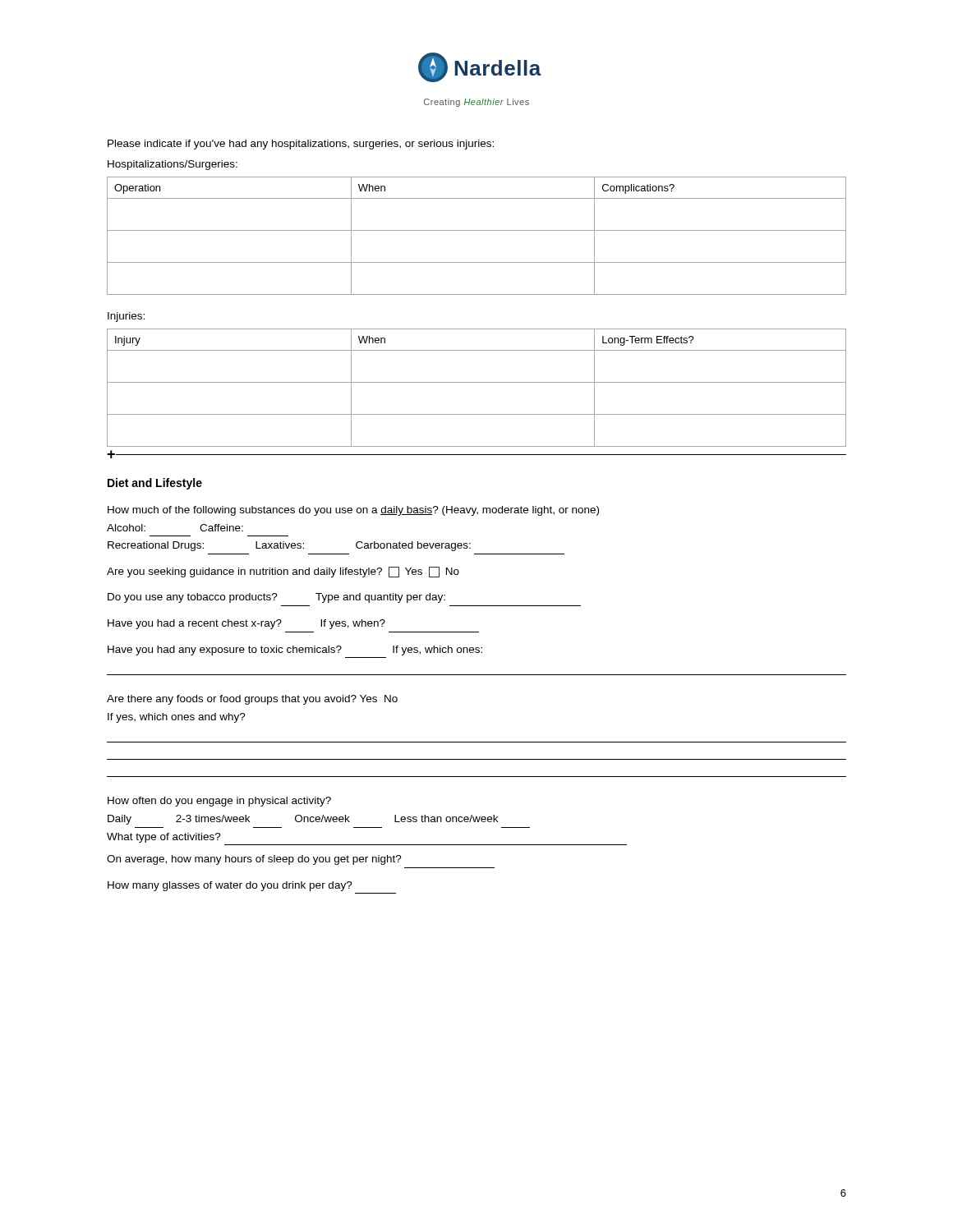
Task: Locate the text block containing "Do you use any tobacco products?"
Action: pos(344,599)
